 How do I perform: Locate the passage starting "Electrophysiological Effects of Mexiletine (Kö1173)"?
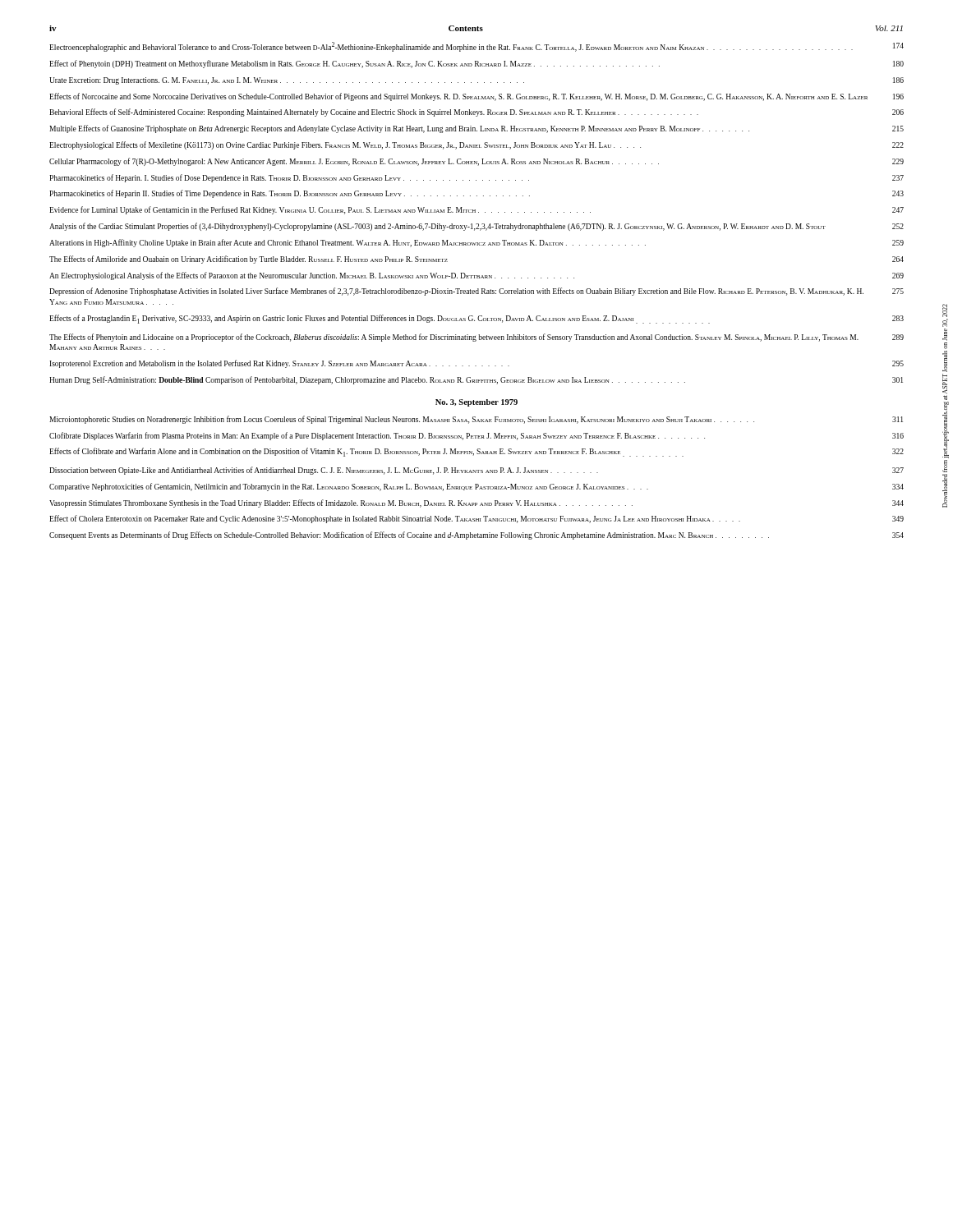(476, 146)
